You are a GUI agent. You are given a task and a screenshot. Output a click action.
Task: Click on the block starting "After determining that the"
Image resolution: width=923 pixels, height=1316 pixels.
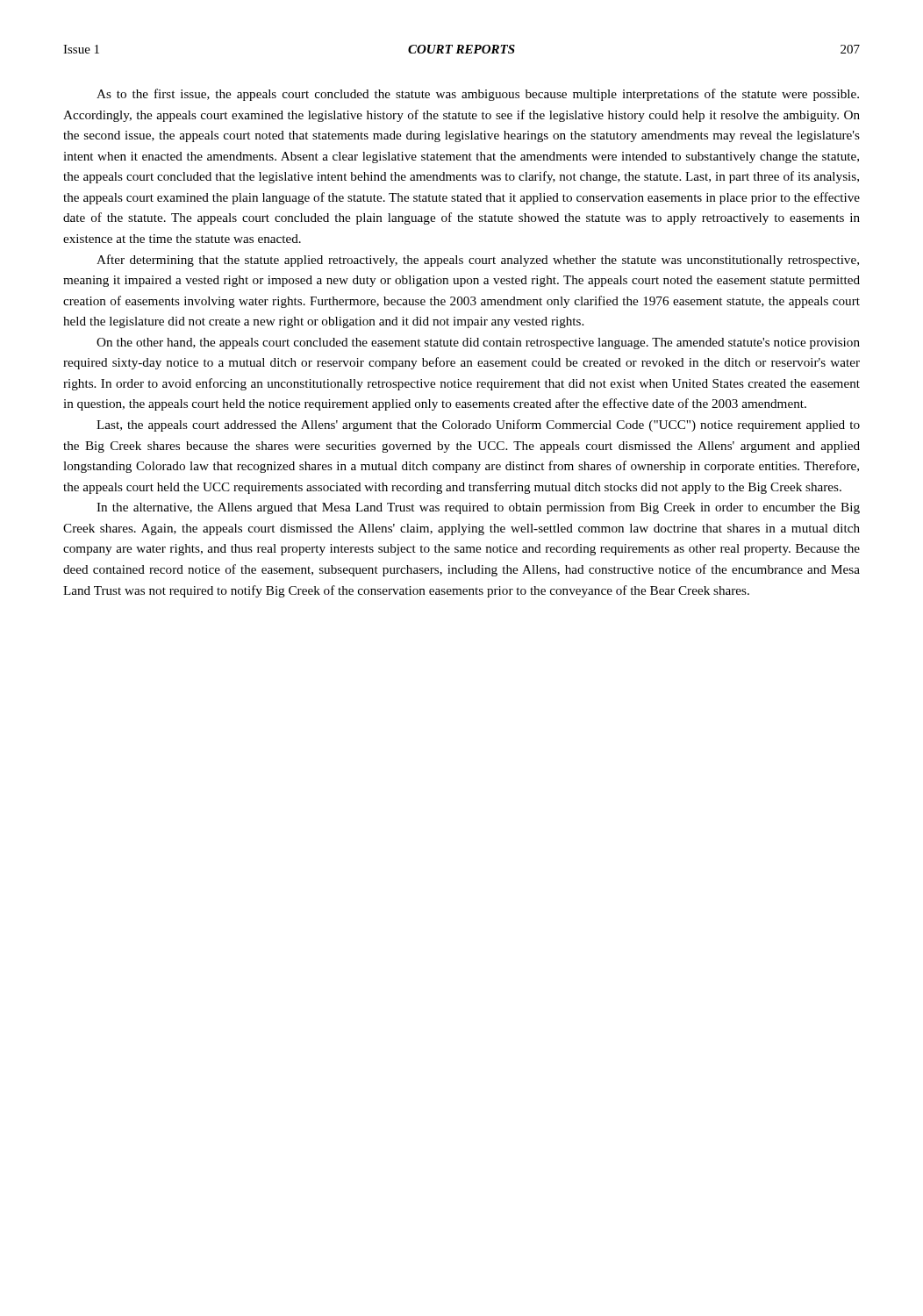[x=462, y=290]
